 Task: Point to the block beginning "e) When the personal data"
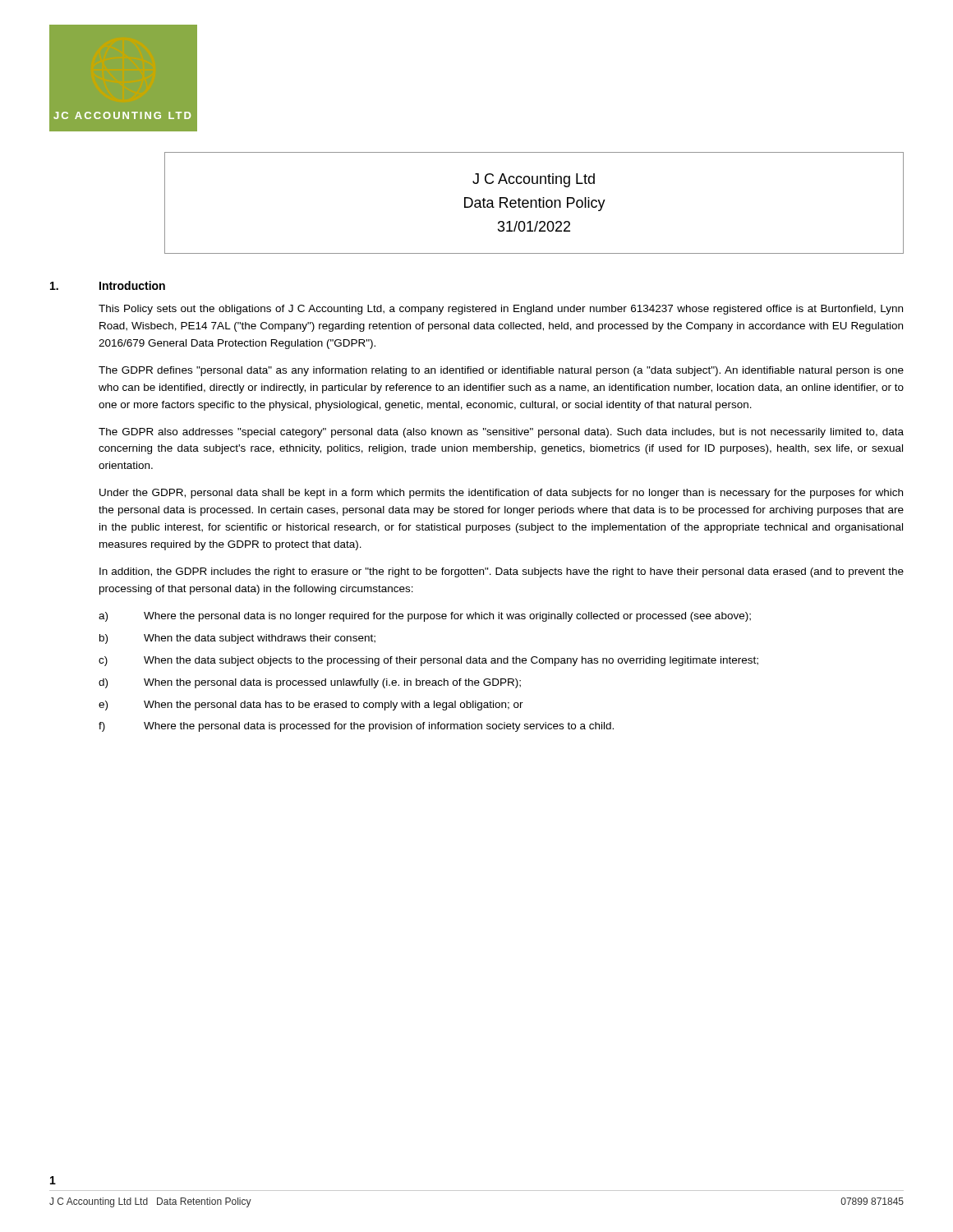(x=501, y=705)
